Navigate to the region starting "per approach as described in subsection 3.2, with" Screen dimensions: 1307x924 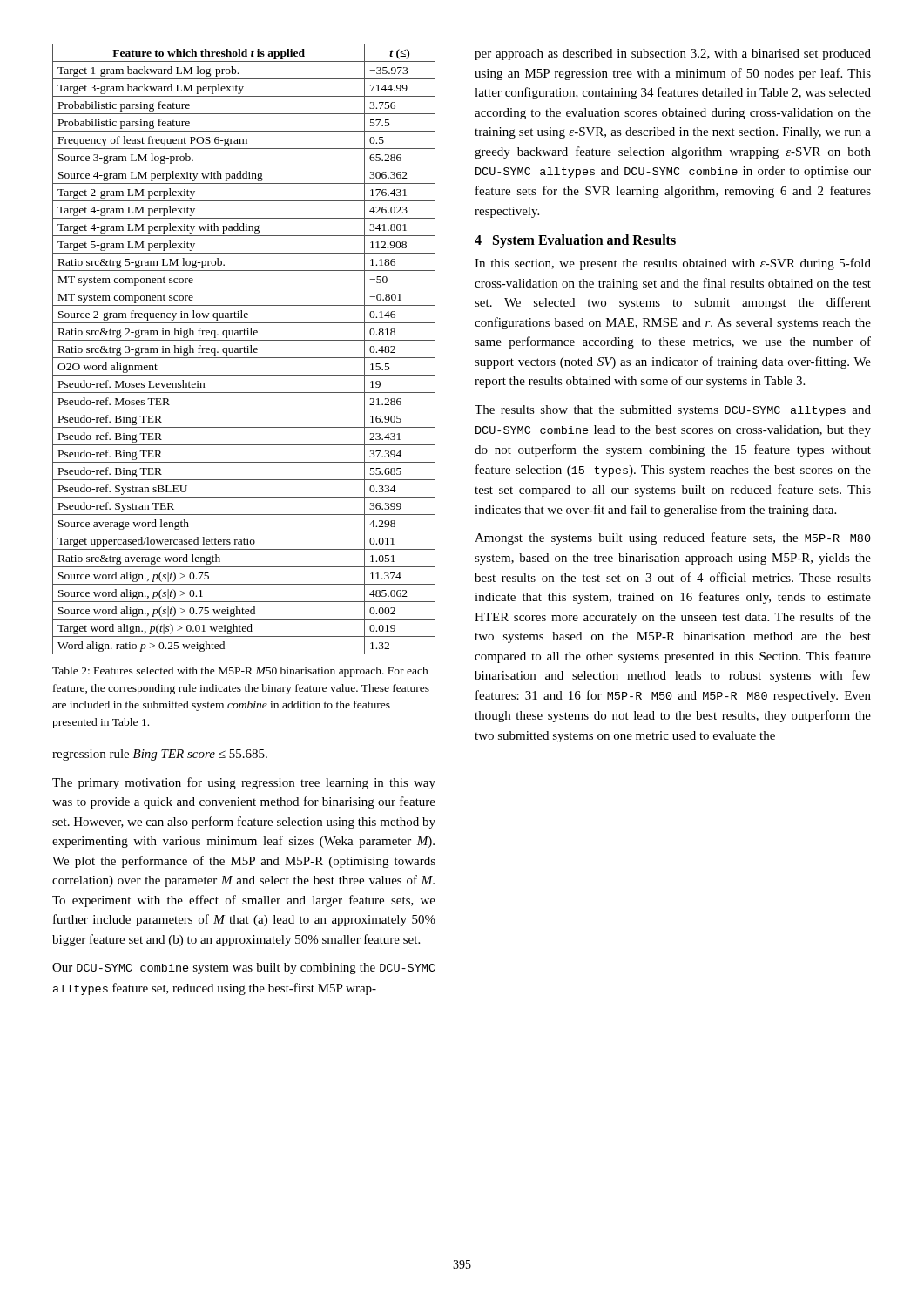click(x=673, y=132)
